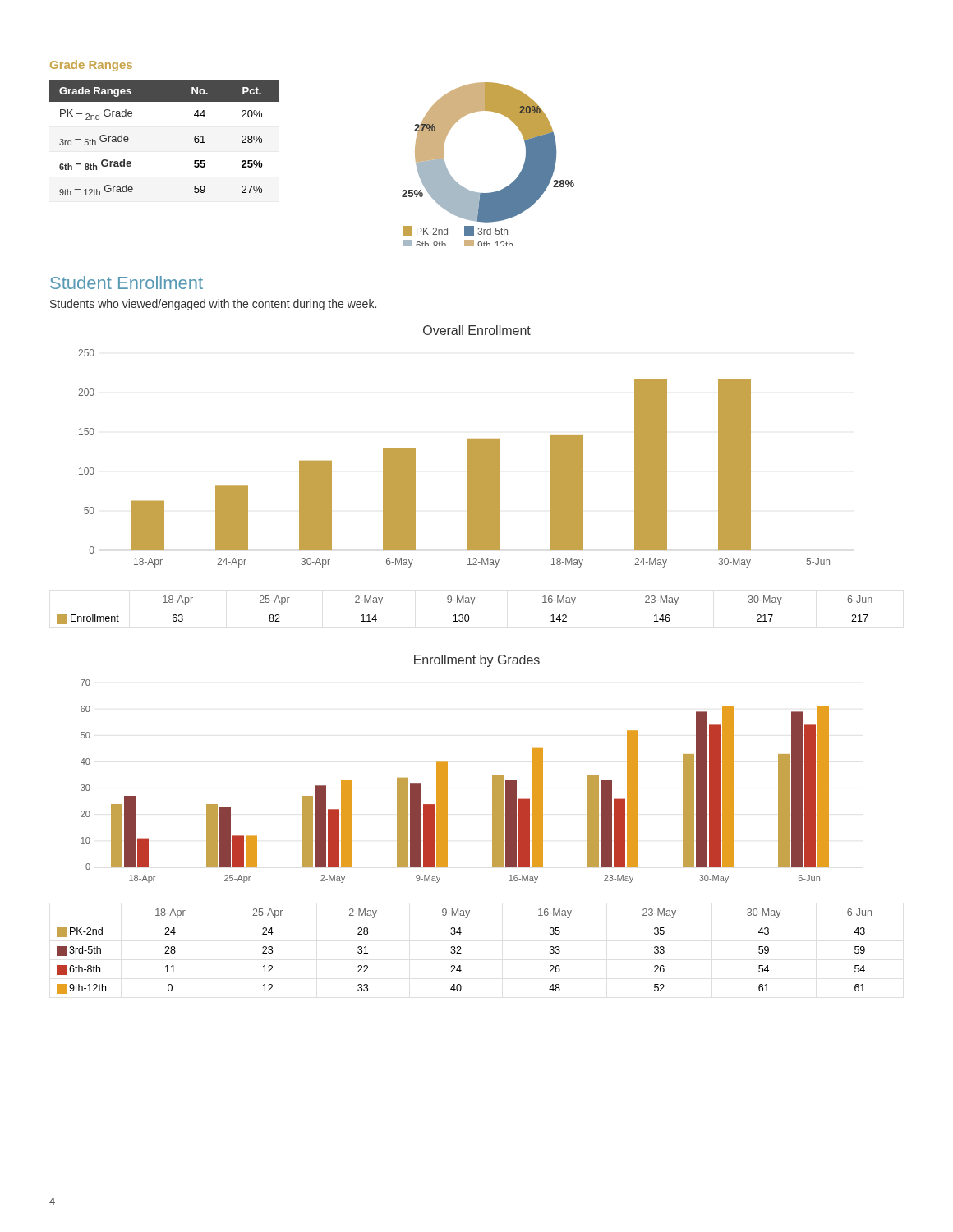The image size is (953, 1232).
Task: Select the donut chart
Action: pyautogui.click(x=493, y=158)
